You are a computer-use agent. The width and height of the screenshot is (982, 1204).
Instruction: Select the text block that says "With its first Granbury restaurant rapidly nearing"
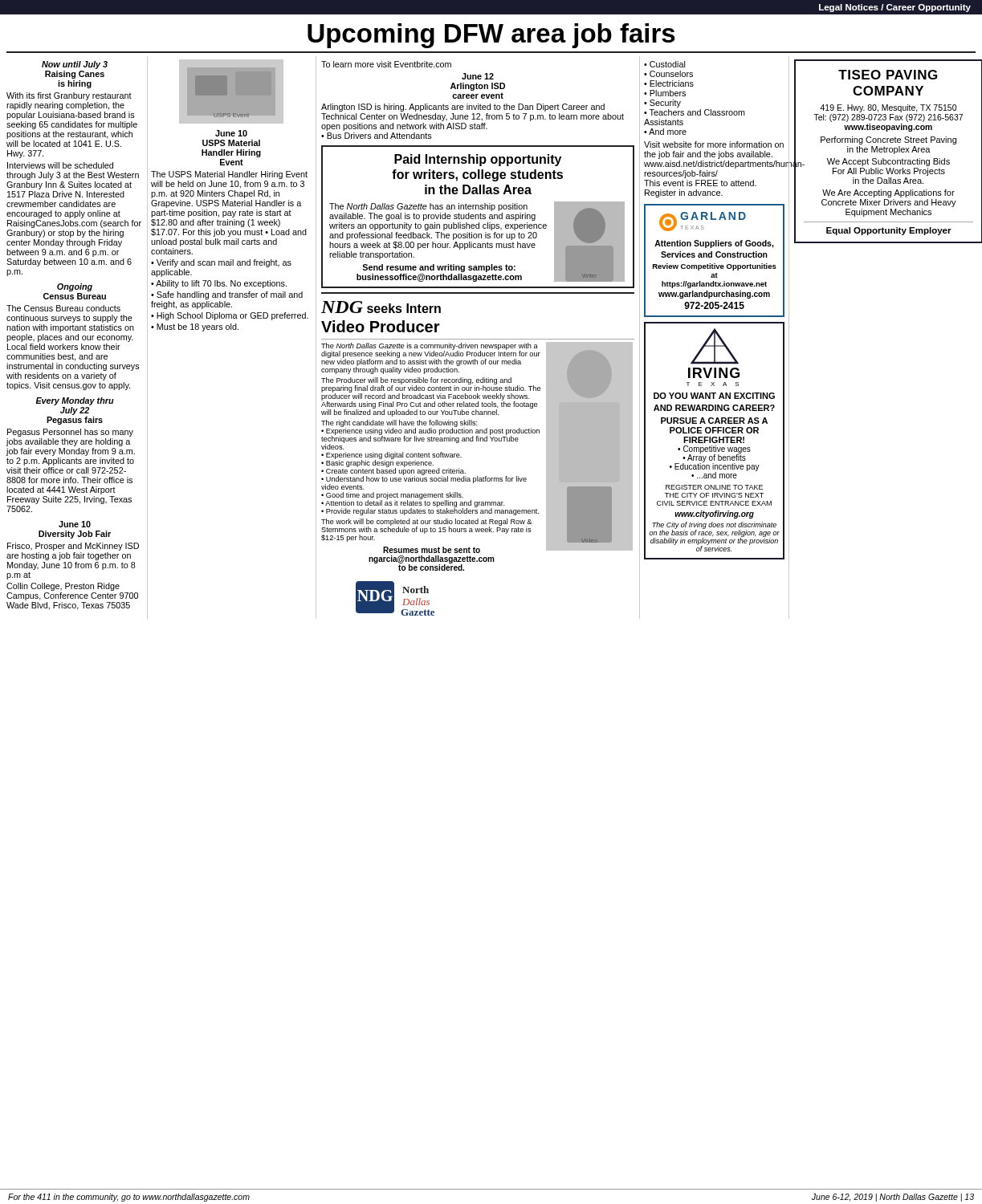[x=72, y=124]
